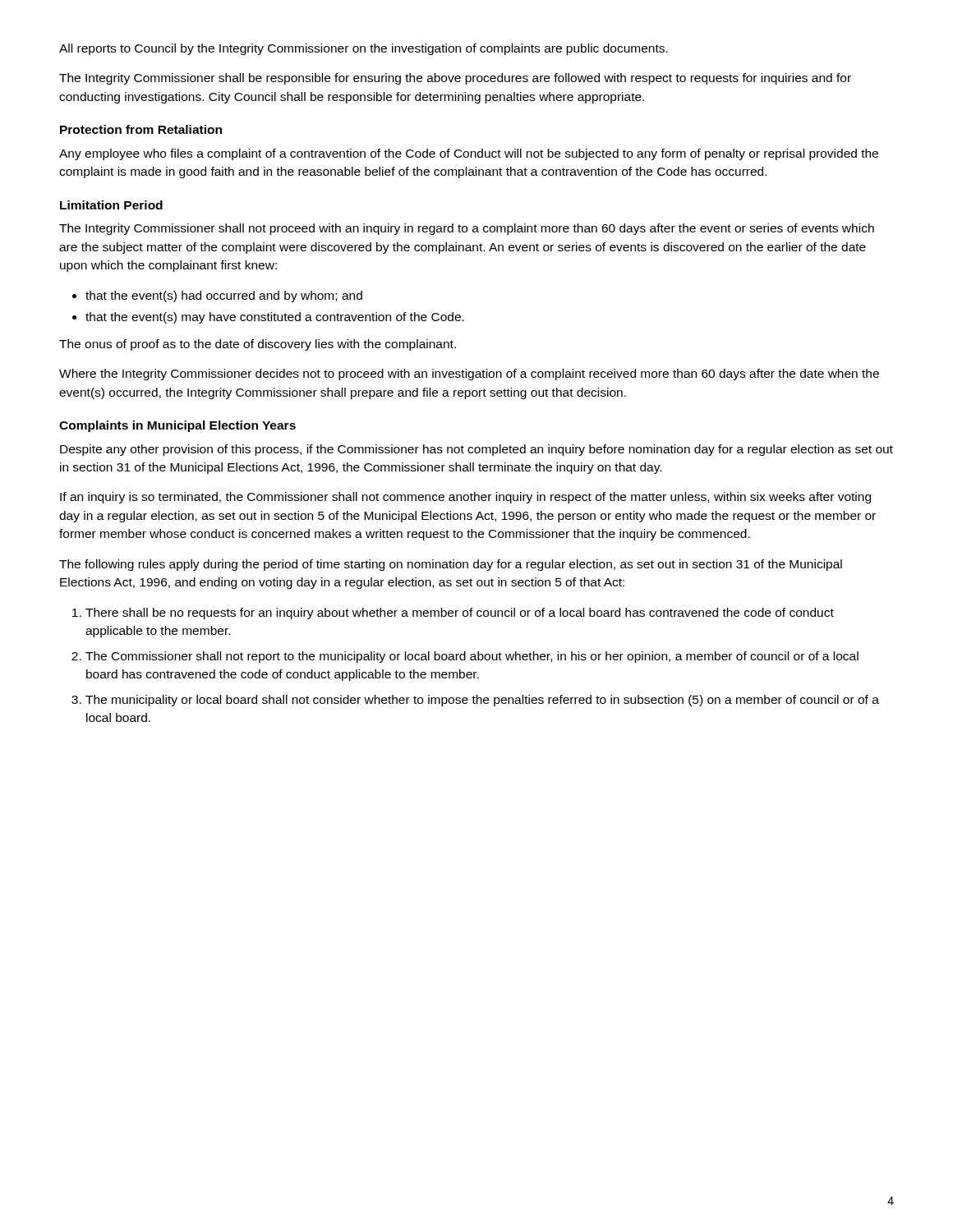Click on the region starting "Limitation Period"
Screen dimensions: 1232x953
point(111,205)
